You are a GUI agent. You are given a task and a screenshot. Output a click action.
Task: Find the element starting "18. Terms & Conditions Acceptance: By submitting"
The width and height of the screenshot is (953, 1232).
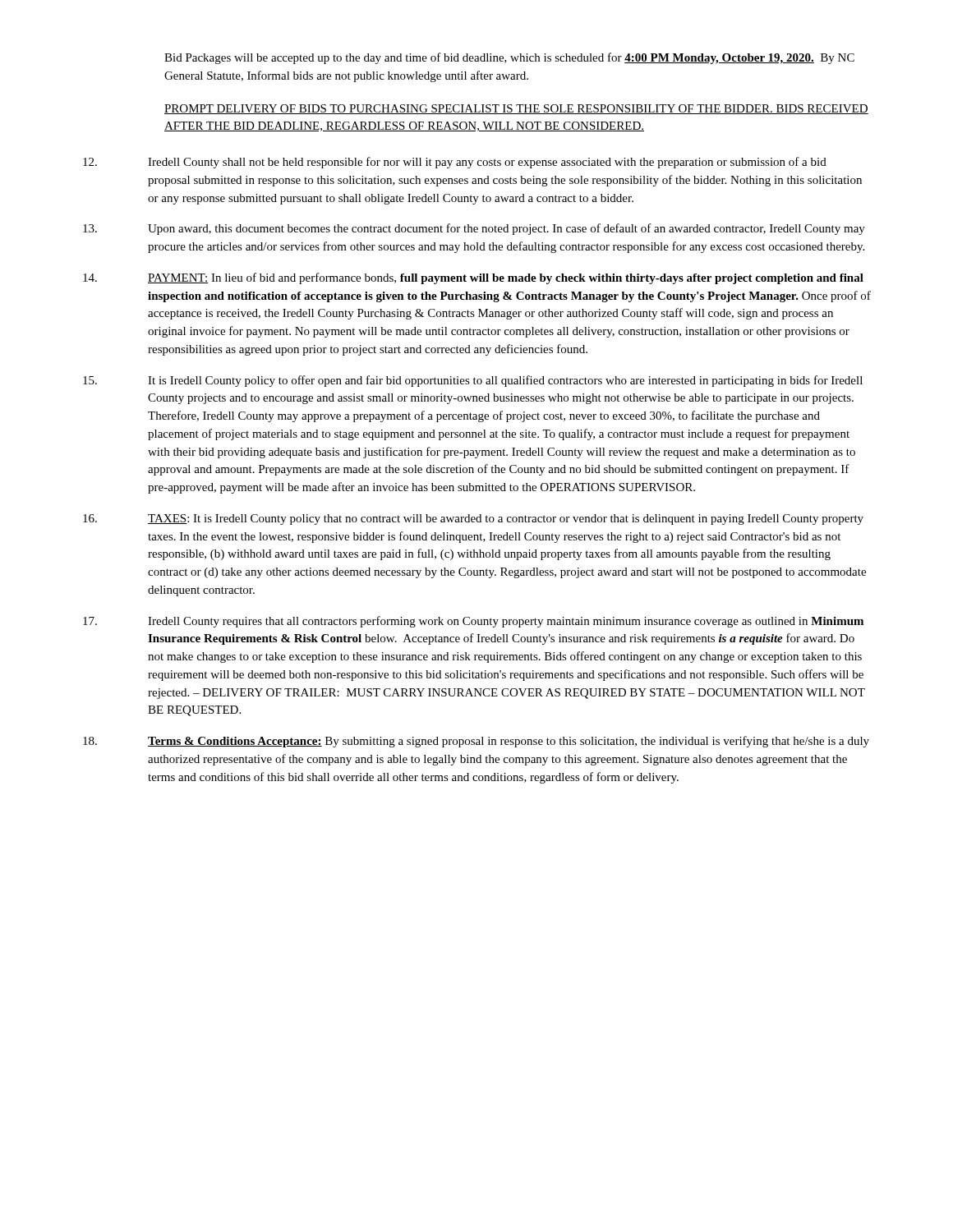click(x=476, y=759)
